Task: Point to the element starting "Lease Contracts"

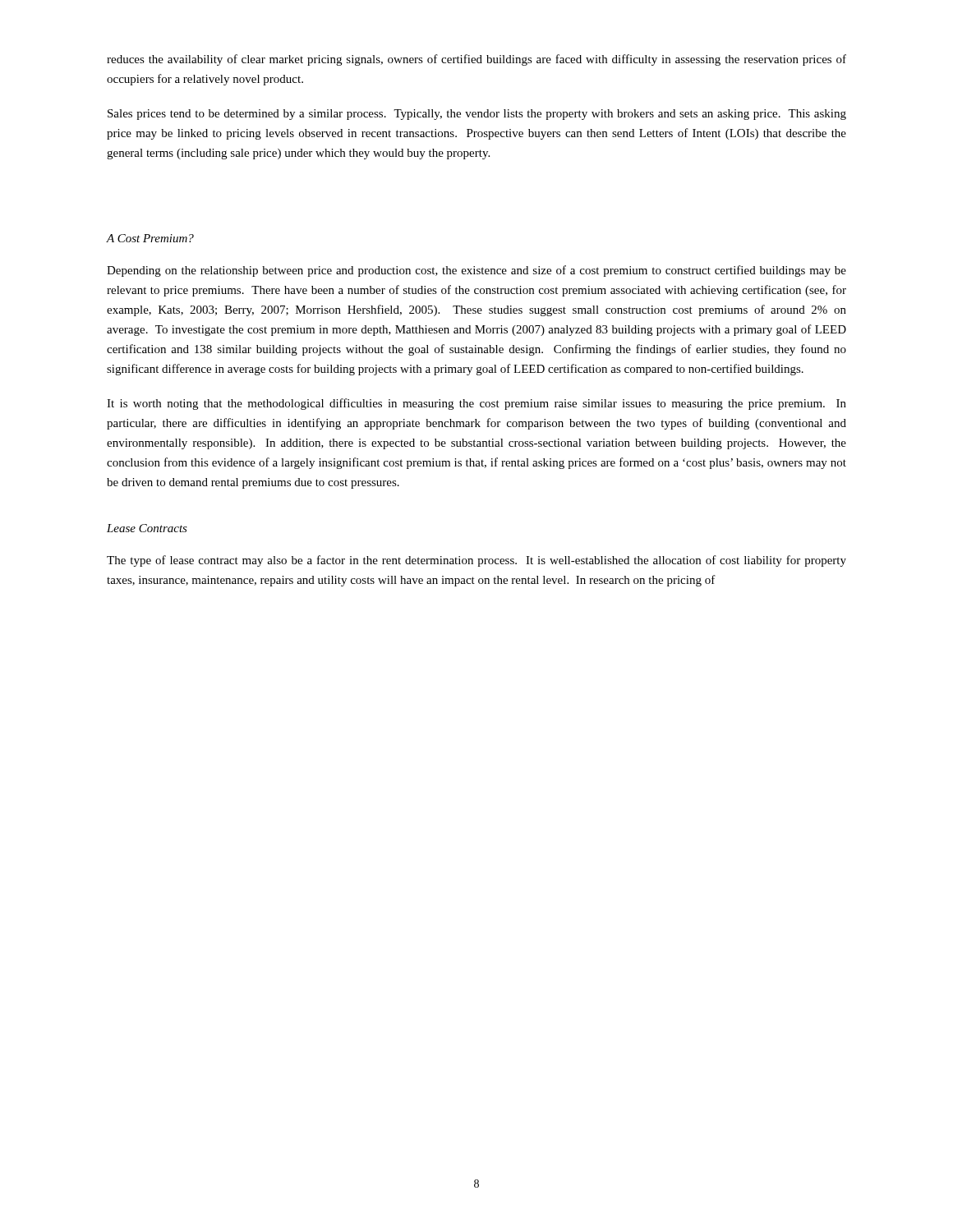Action: [147, 528]
